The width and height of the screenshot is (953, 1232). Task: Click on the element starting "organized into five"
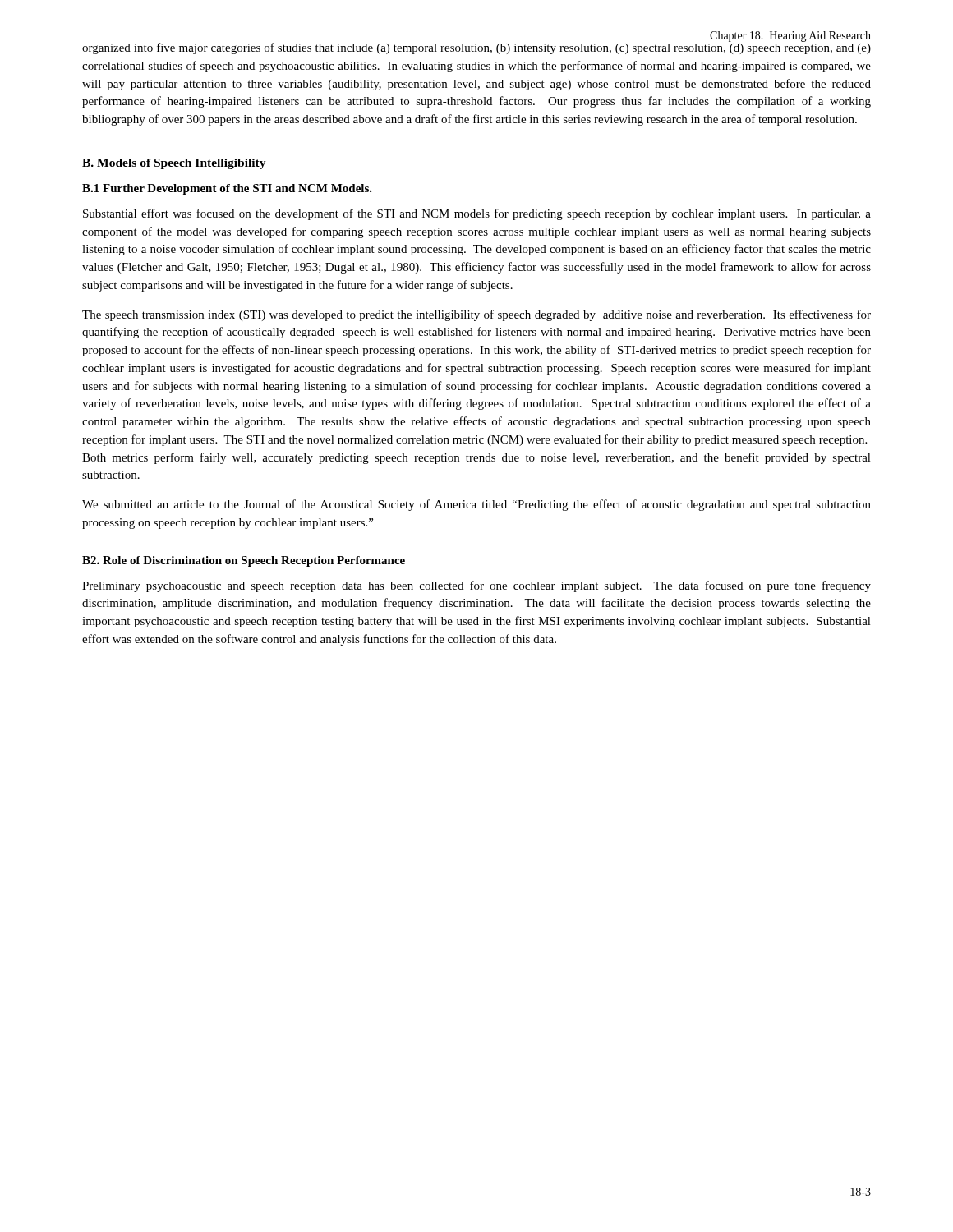tap(476, 84)
